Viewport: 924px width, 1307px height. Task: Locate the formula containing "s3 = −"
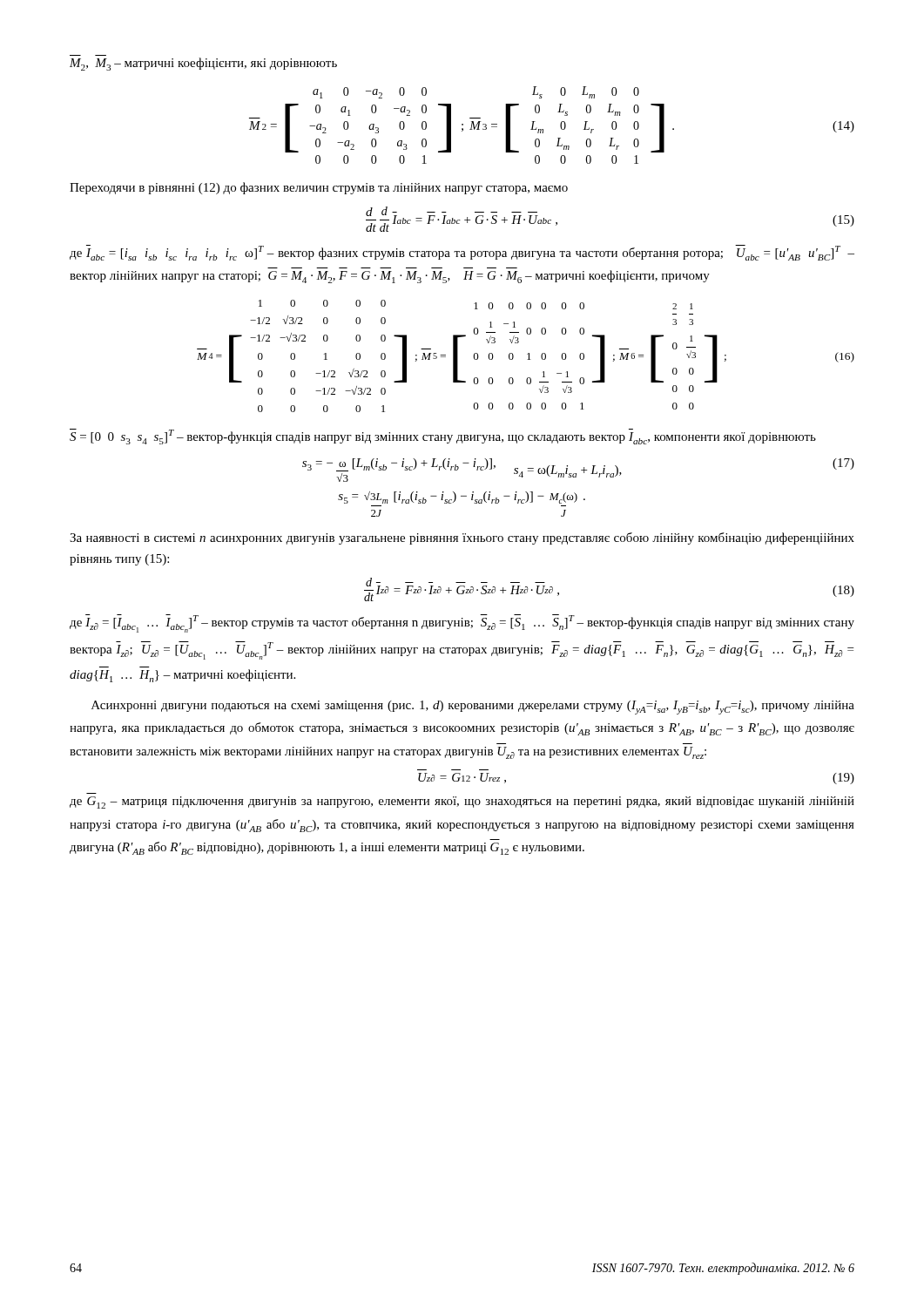tap(462, 488)
